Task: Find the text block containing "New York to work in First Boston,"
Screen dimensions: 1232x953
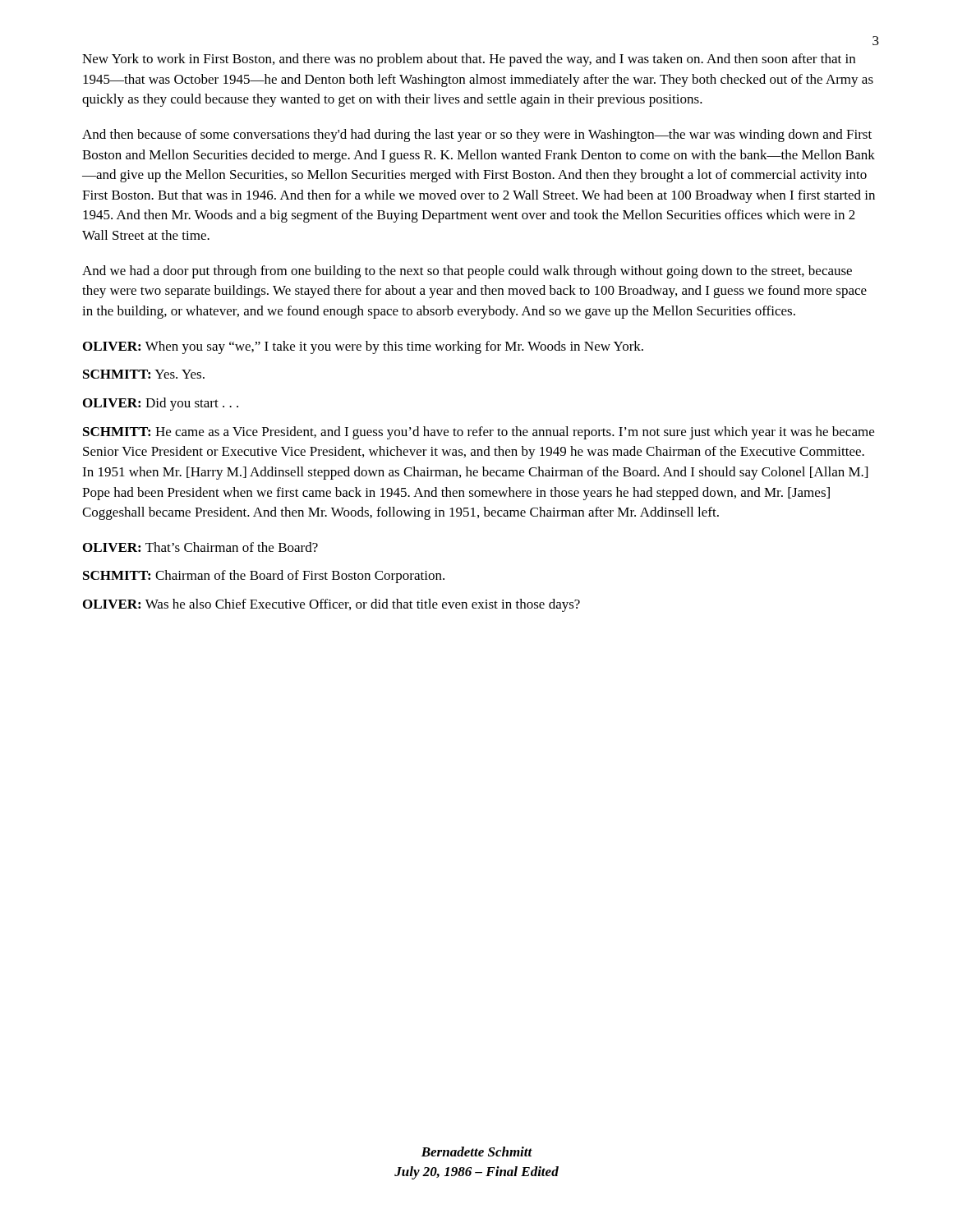Action: [478, 79]
